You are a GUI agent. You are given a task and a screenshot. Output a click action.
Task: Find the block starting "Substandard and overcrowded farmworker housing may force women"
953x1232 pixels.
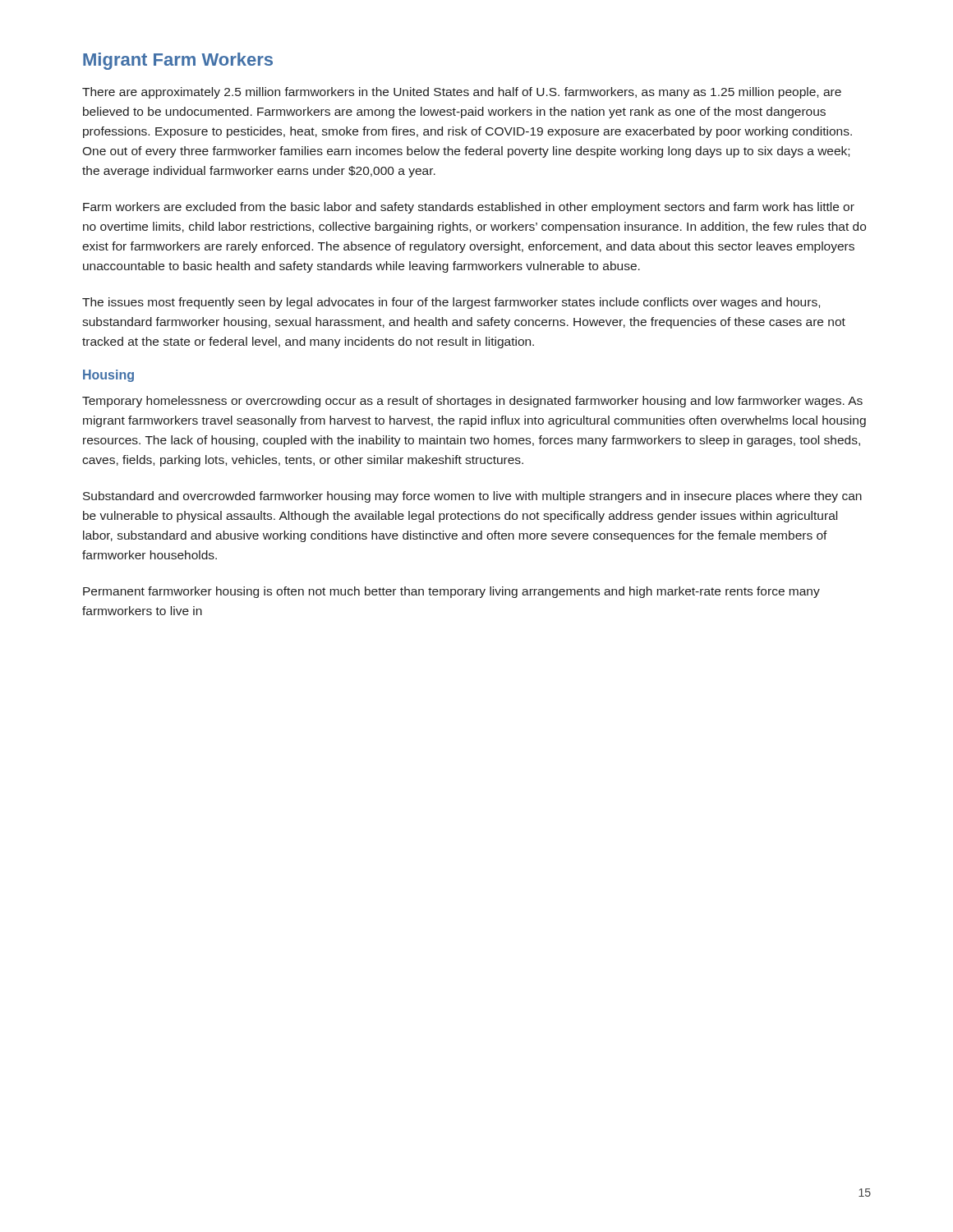click(x=472, y=525)
